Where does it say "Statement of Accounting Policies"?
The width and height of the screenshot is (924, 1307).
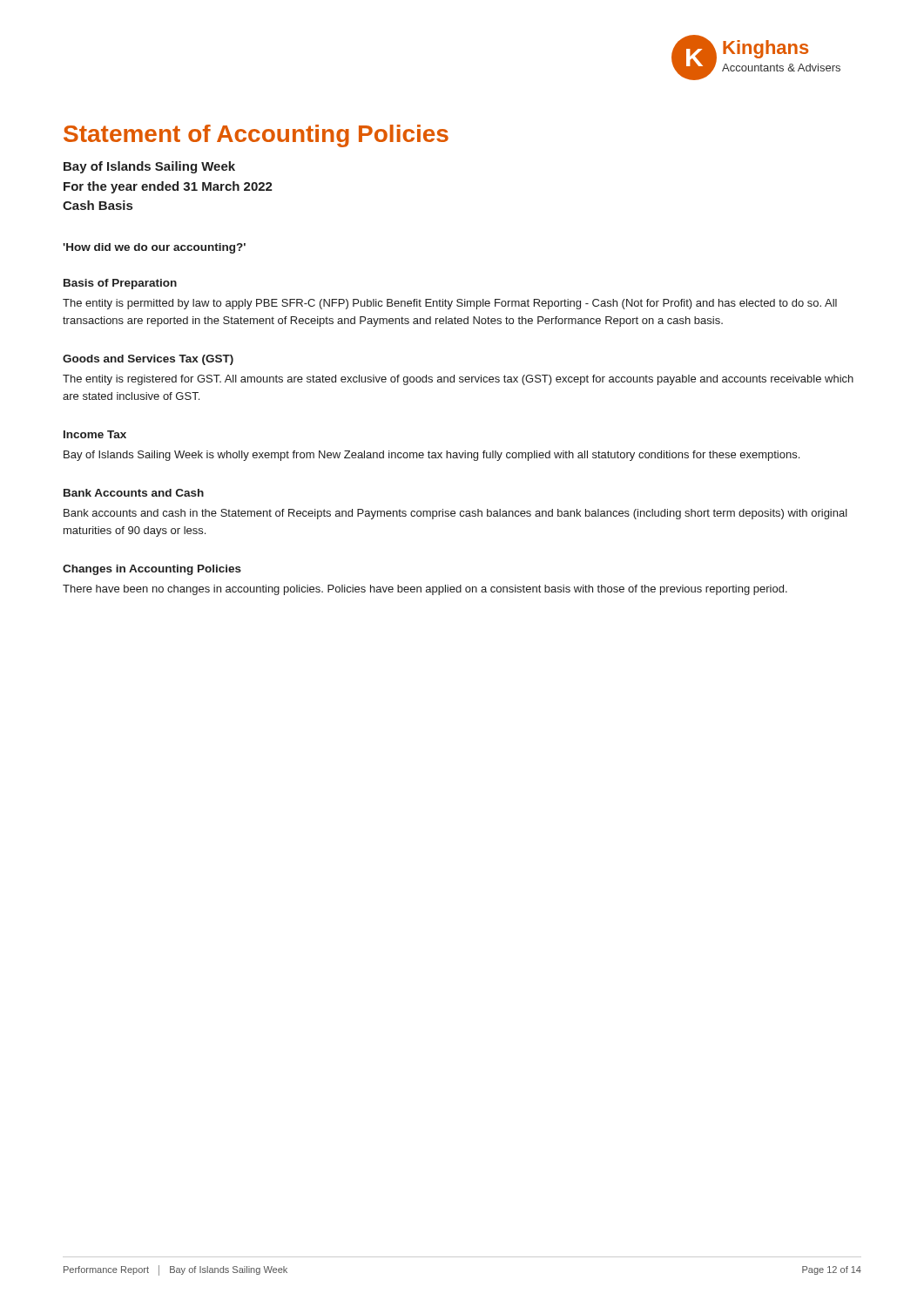coord(256,136)
